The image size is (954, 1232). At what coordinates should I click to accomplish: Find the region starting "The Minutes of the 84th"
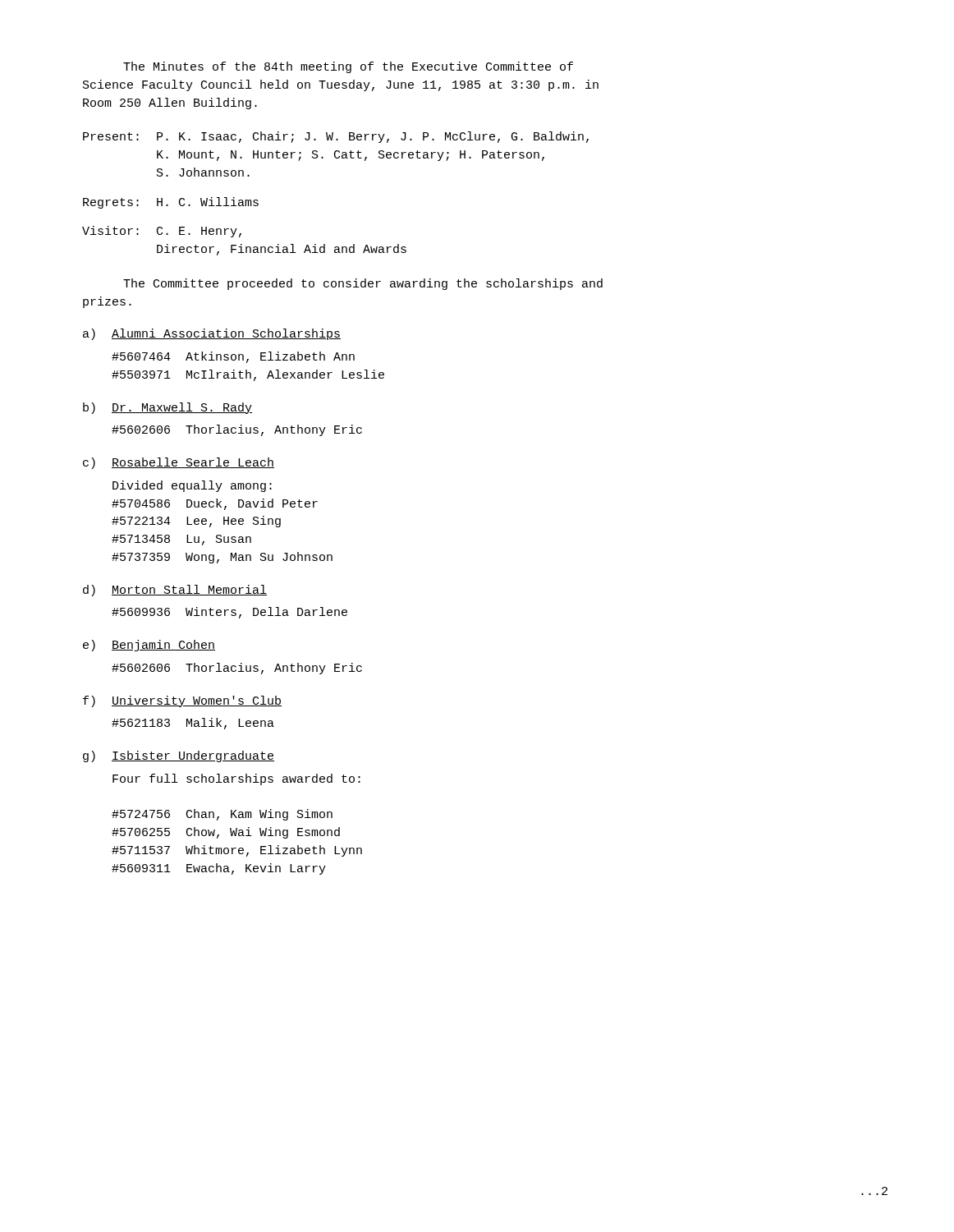pos(485,86)
